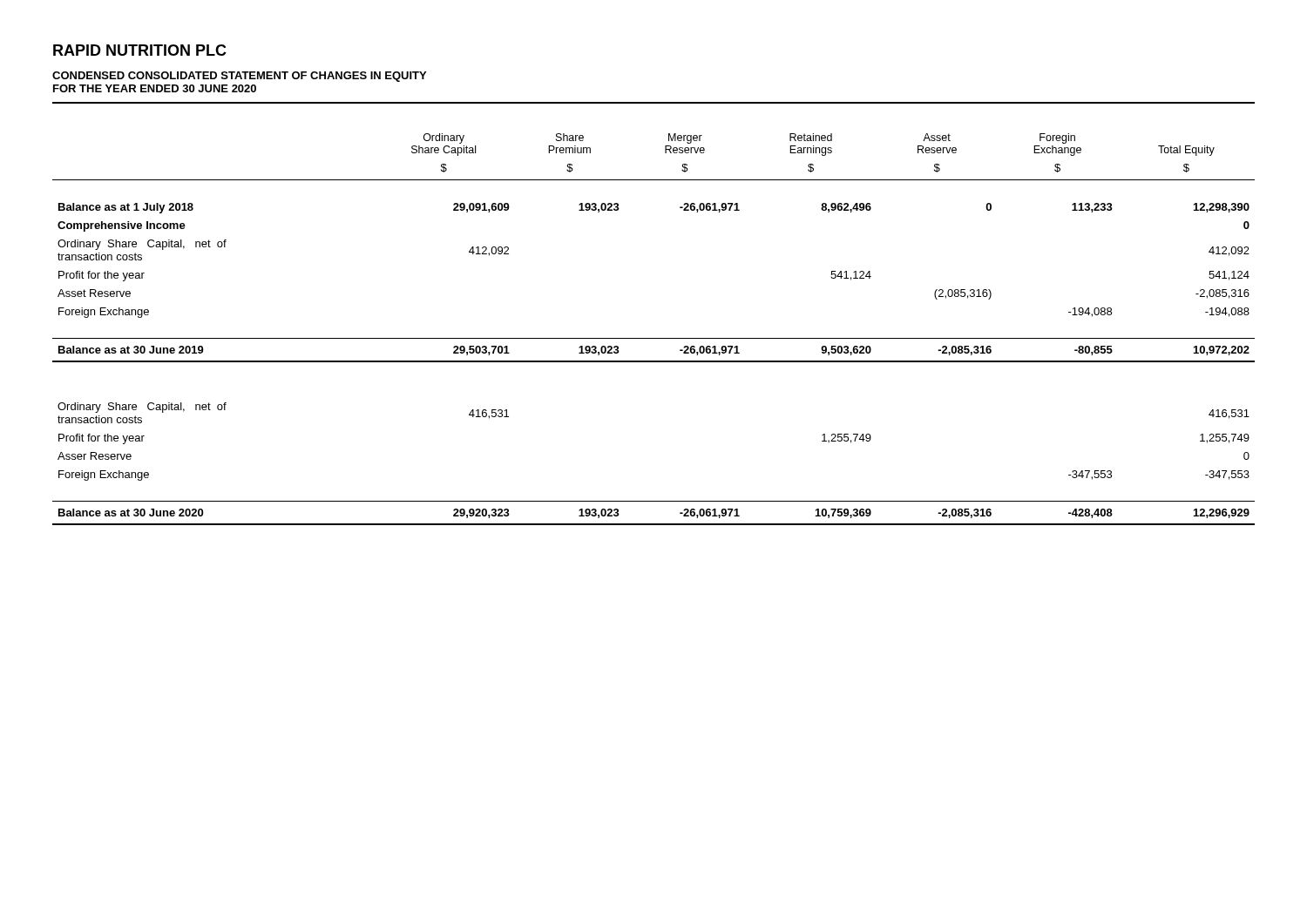
Task: Find the table that mentions "Profit for the year"
Action: pyautogui.click(x=654, y=327)
